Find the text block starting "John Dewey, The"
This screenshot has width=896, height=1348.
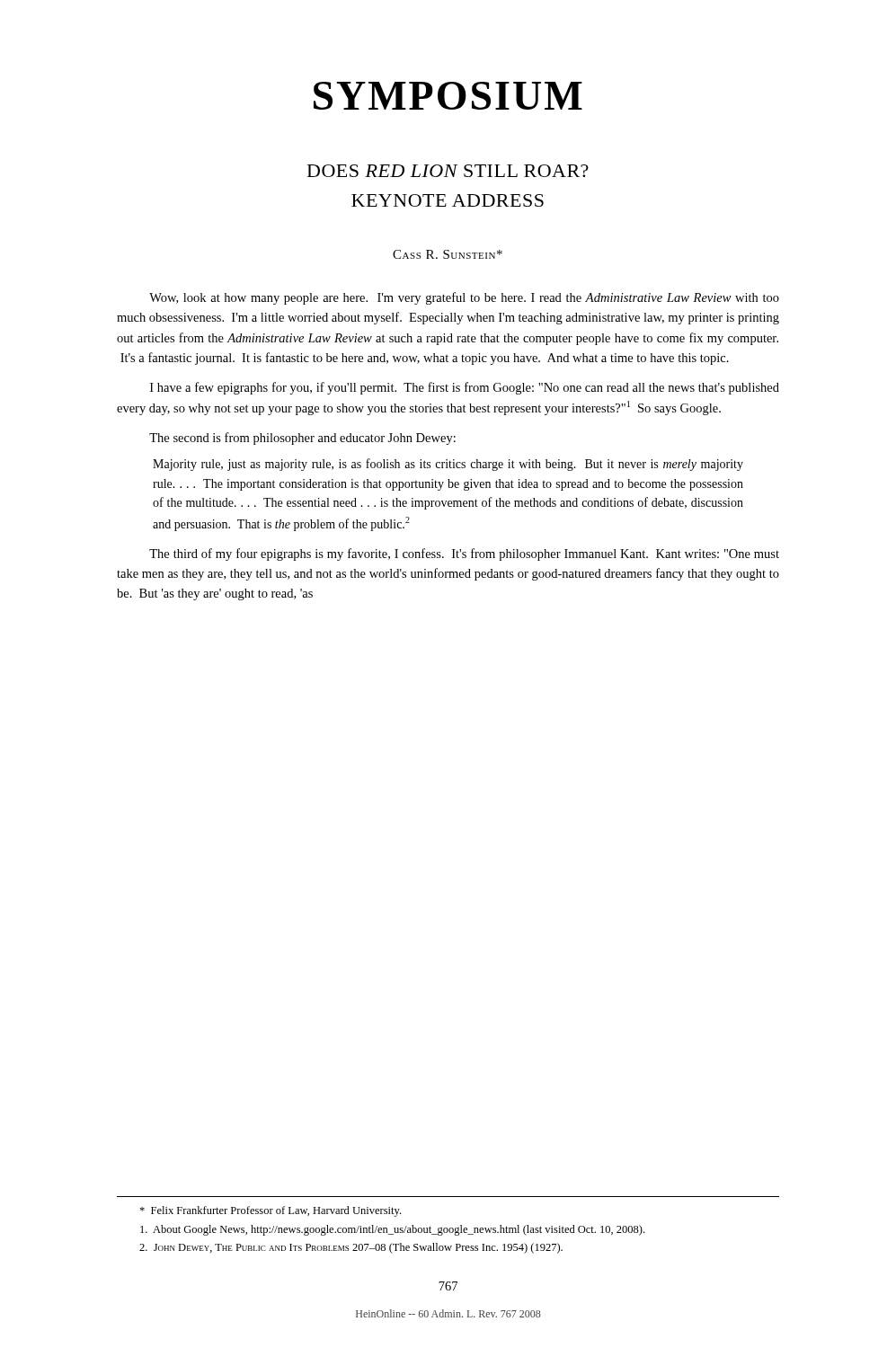pyautogui.click(x=340, y=1248)
